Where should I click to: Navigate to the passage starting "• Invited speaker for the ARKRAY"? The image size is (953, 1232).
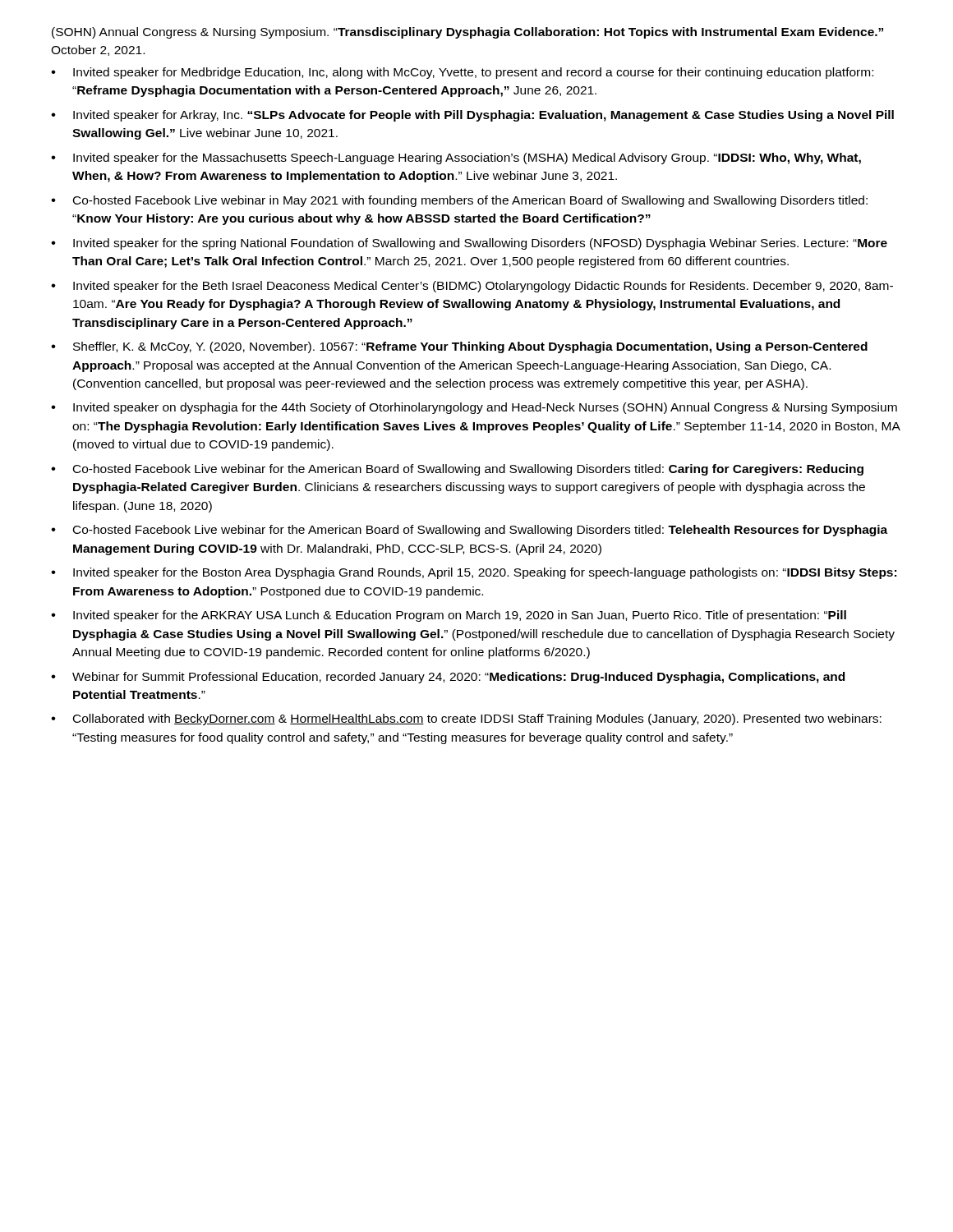pos(476,634)
